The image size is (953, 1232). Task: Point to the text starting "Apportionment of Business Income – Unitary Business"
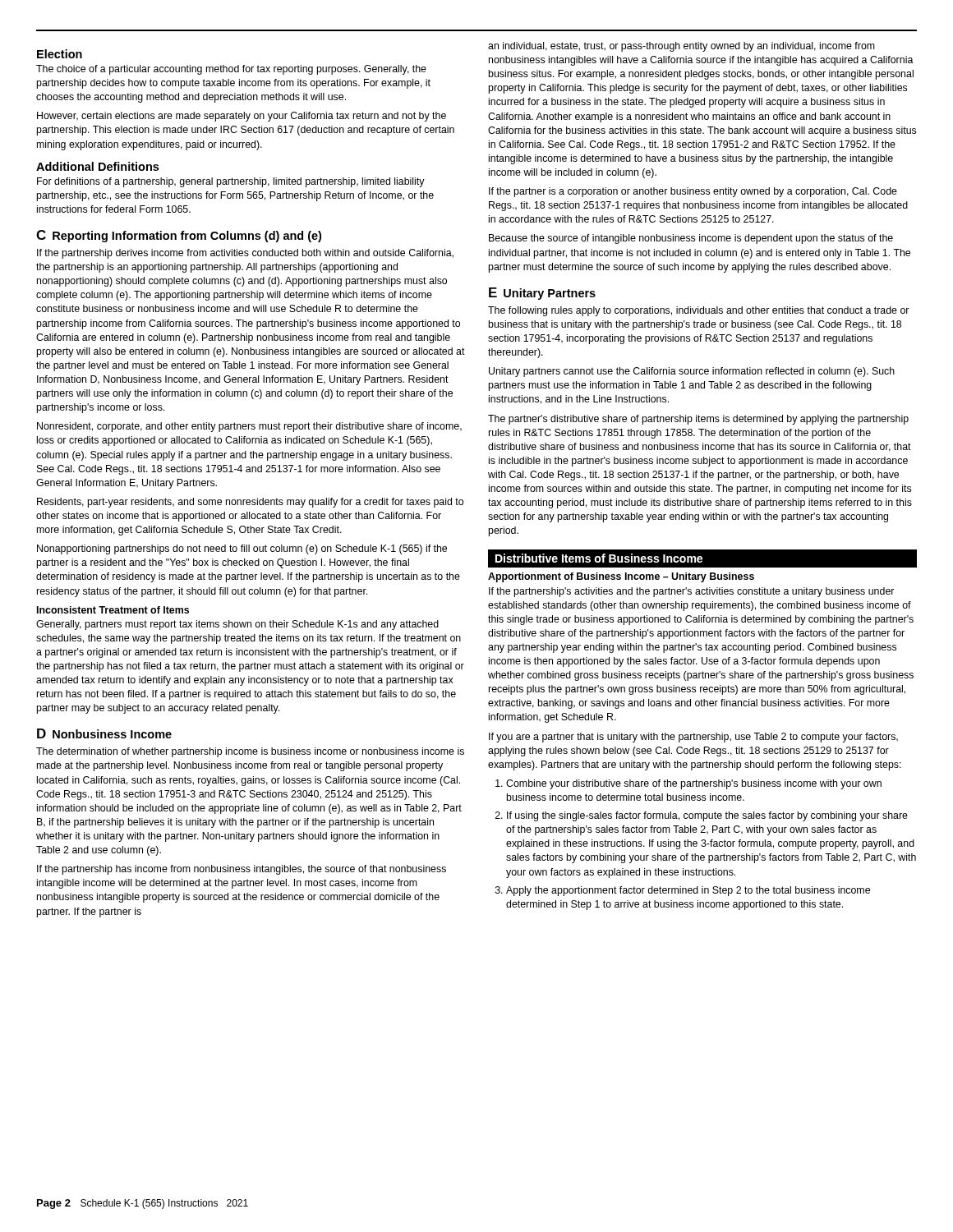[x=702, y=576]
